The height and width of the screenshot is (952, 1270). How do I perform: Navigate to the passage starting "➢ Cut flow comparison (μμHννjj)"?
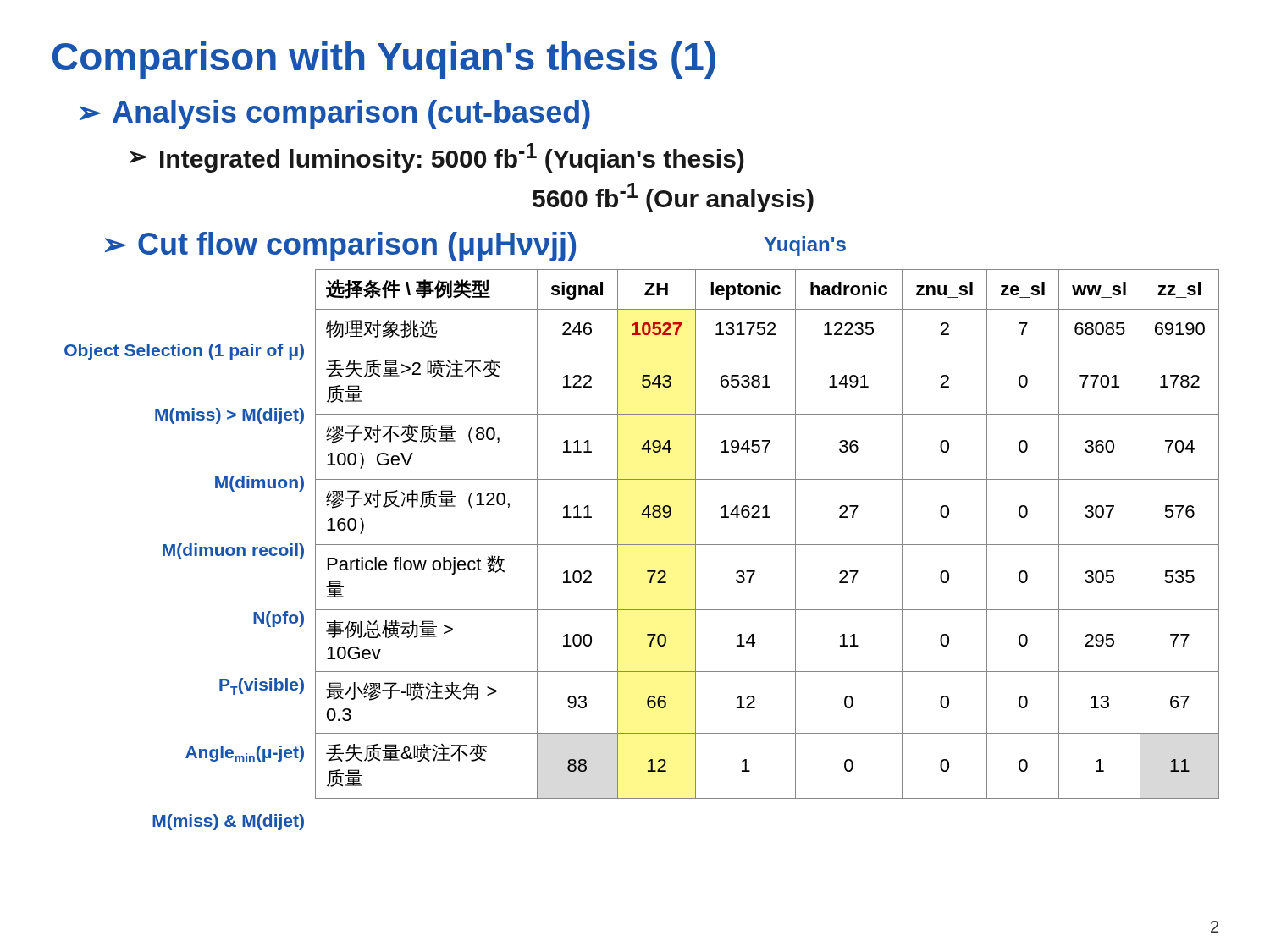(340, 245)
